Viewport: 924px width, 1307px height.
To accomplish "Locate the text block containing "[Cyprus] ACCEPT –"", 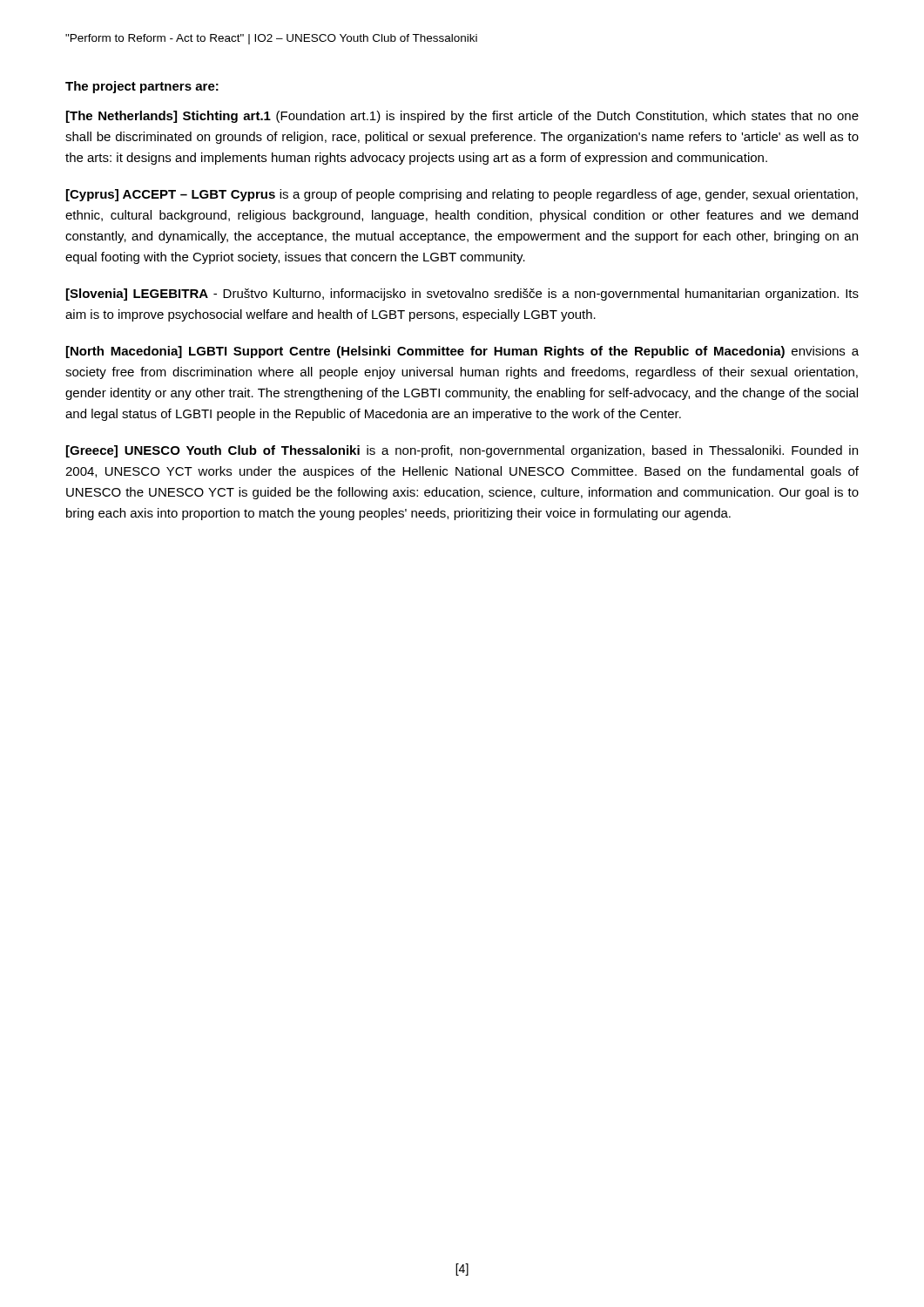I will (x=462, y=225).
